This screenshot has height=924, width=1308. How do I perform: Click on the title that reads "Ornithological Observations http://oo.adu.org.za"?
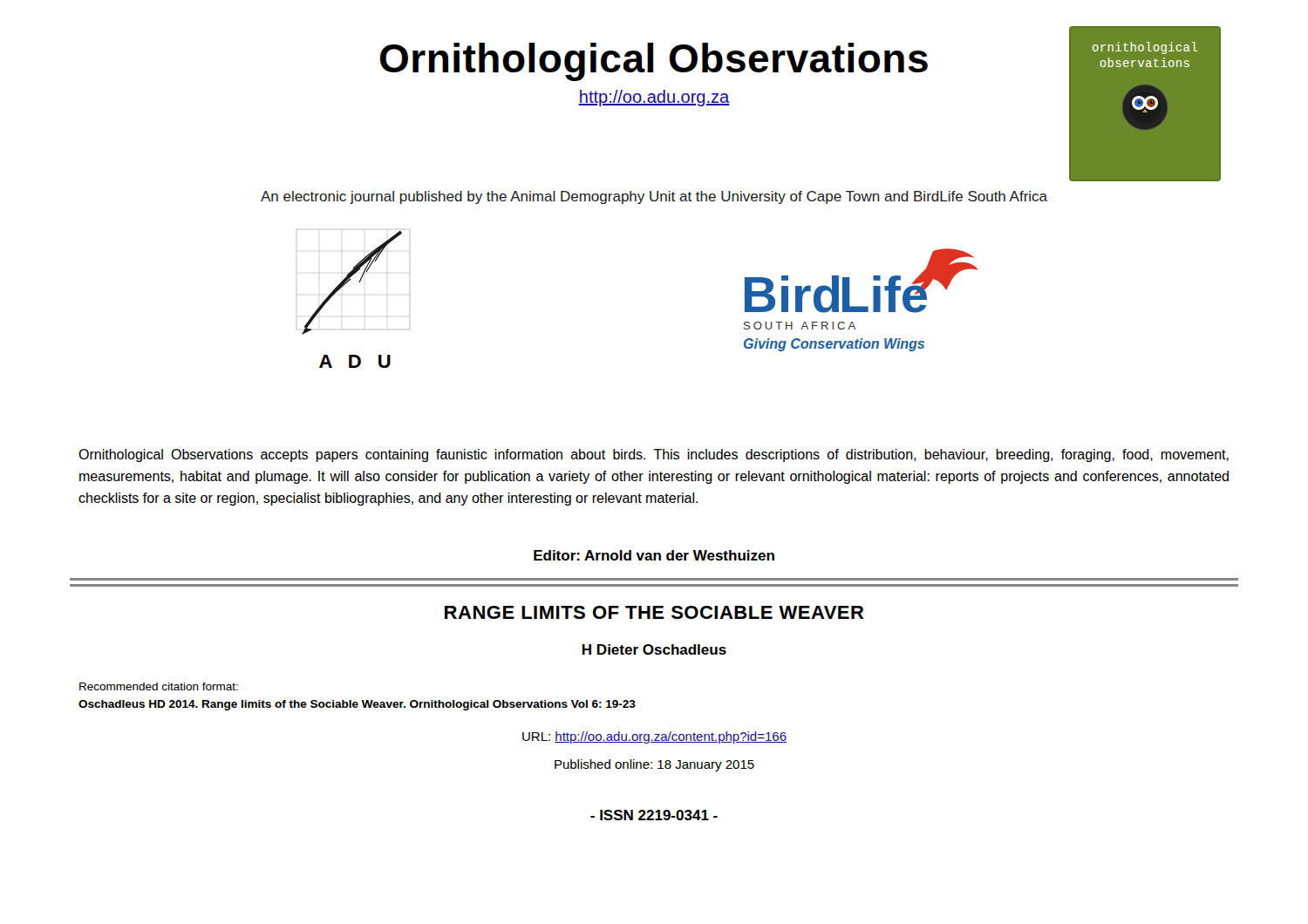pyautogui.click(x=654, y=71)
